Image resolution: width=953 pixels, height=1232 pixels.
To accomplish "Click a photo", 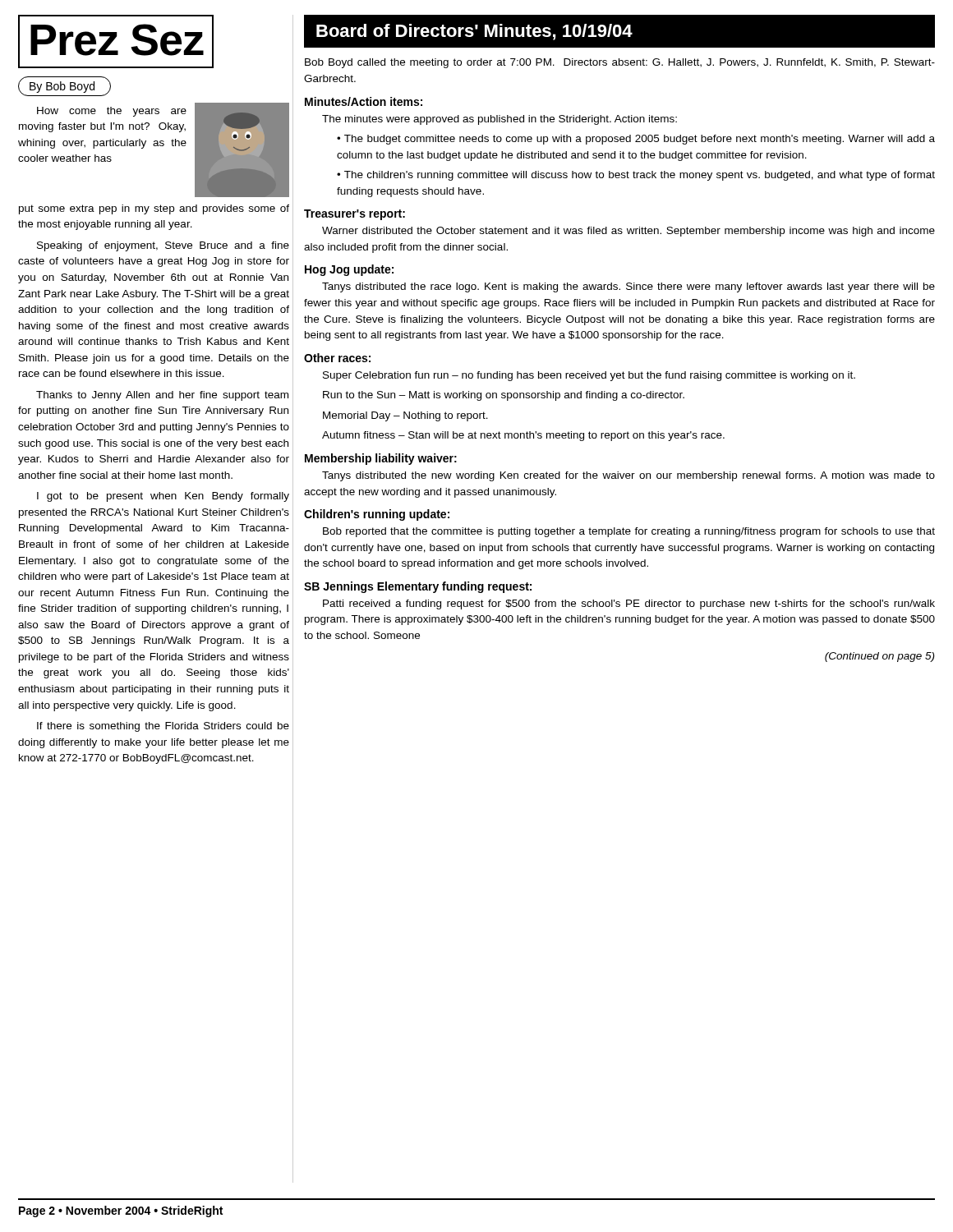I will coord(242,150).
